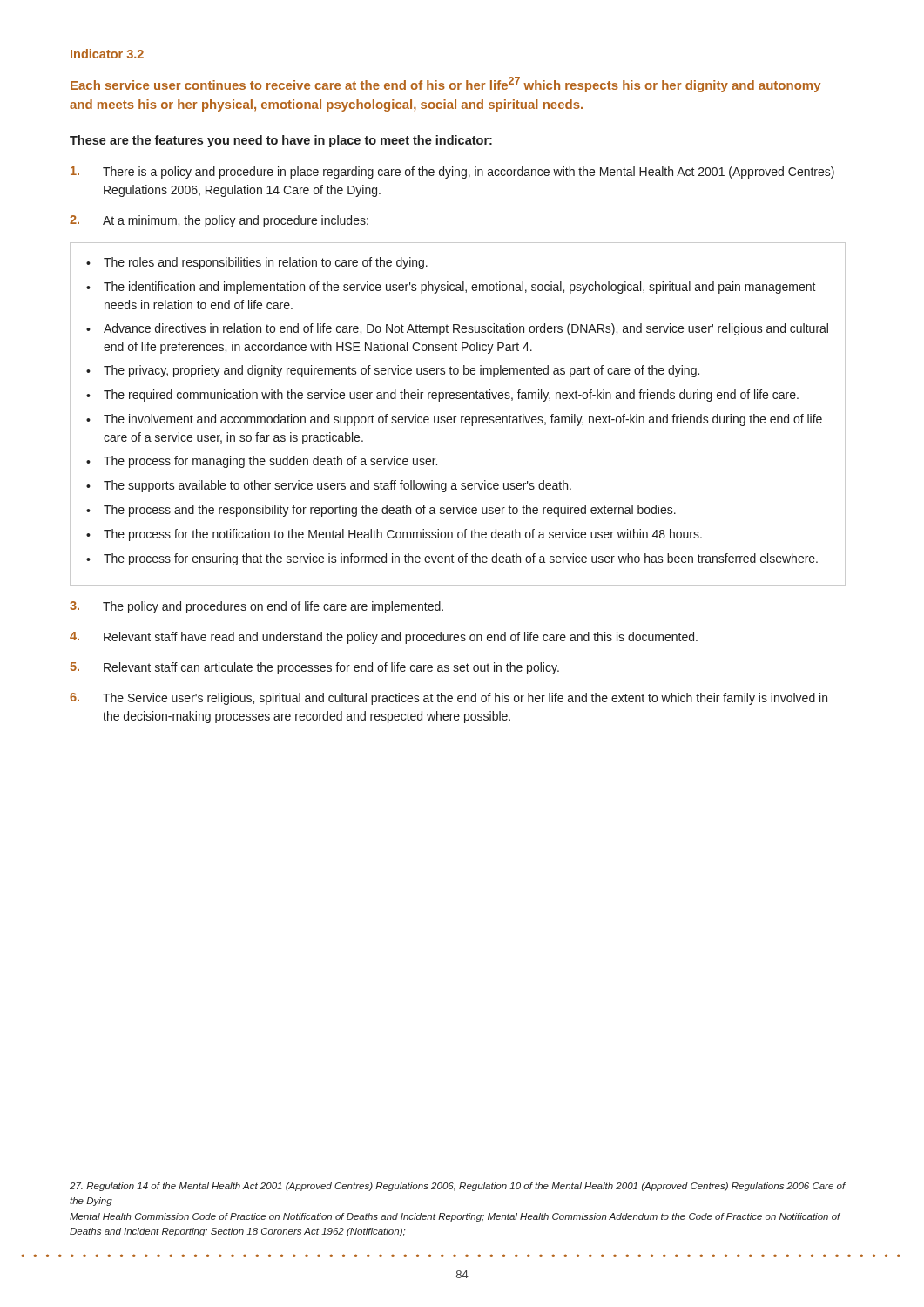Find the text block containing "These are the features you need"
Screen dimensions: 1307x924
(x=281, y=140)
